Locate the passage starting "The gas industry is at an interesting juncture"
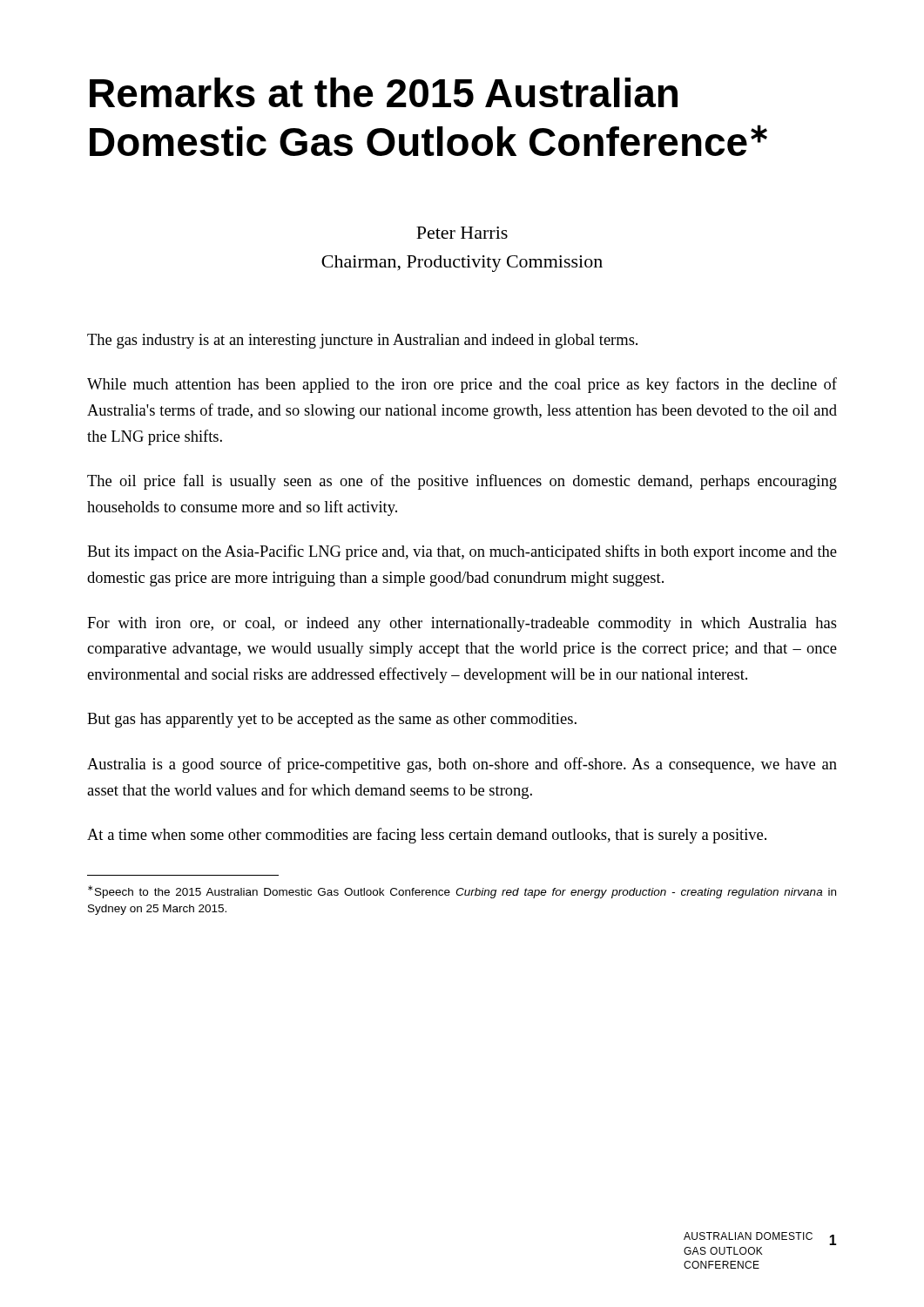The width and height of the screenshot is (924, 1307). (363, 340)
